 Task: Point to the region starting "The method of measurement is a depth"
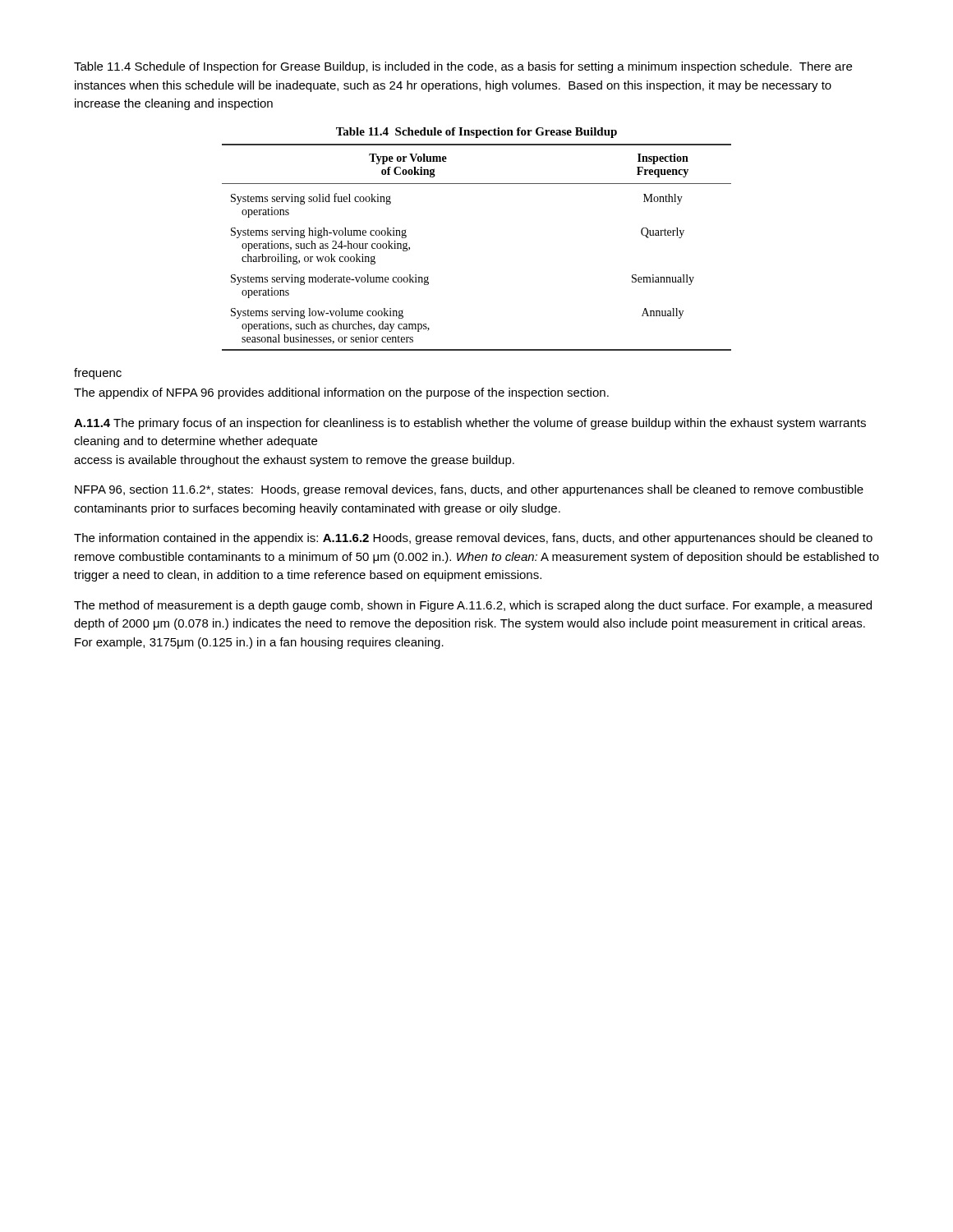473,623
